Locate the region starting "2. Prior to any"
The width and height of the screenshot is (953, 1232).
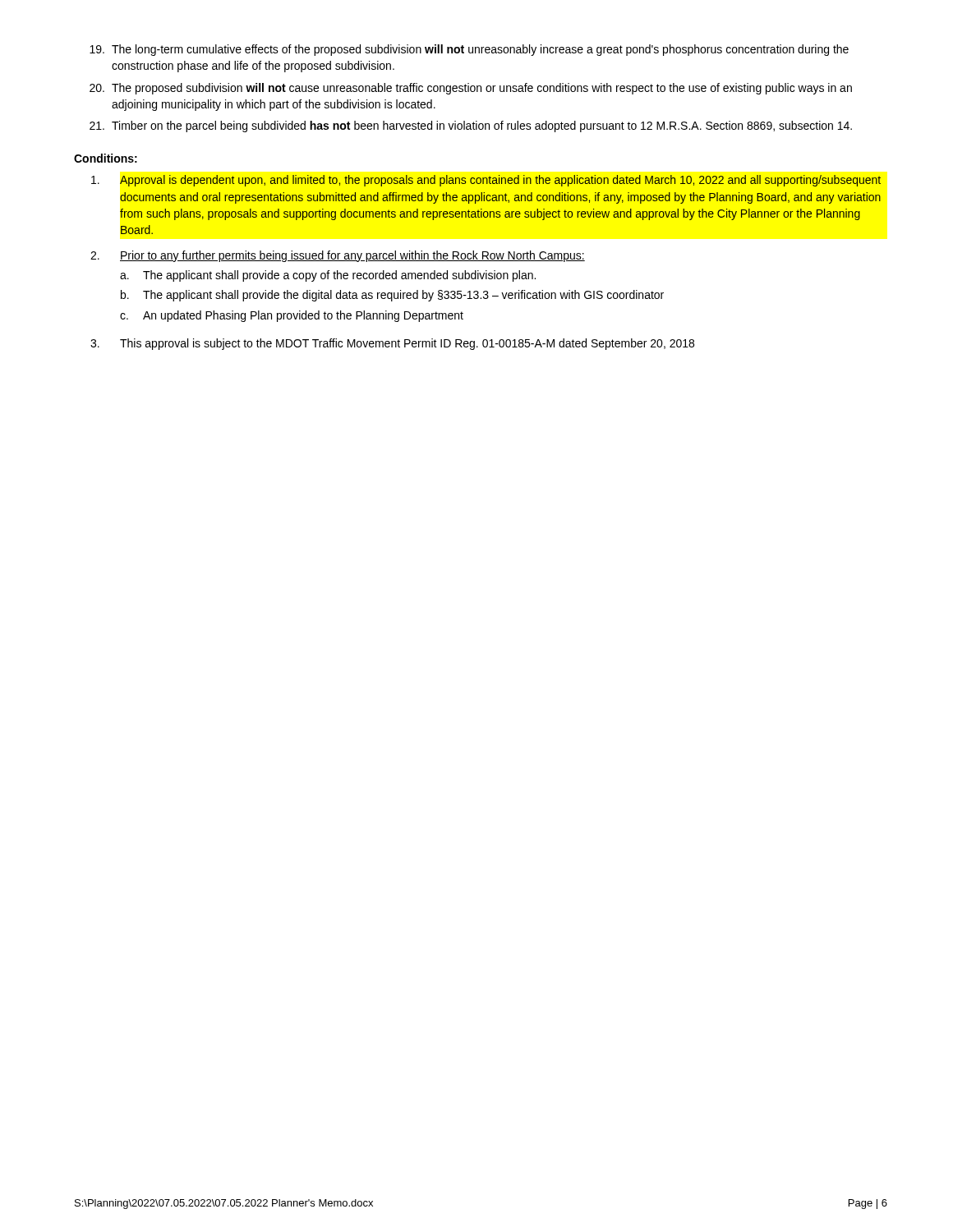point(489,287)
